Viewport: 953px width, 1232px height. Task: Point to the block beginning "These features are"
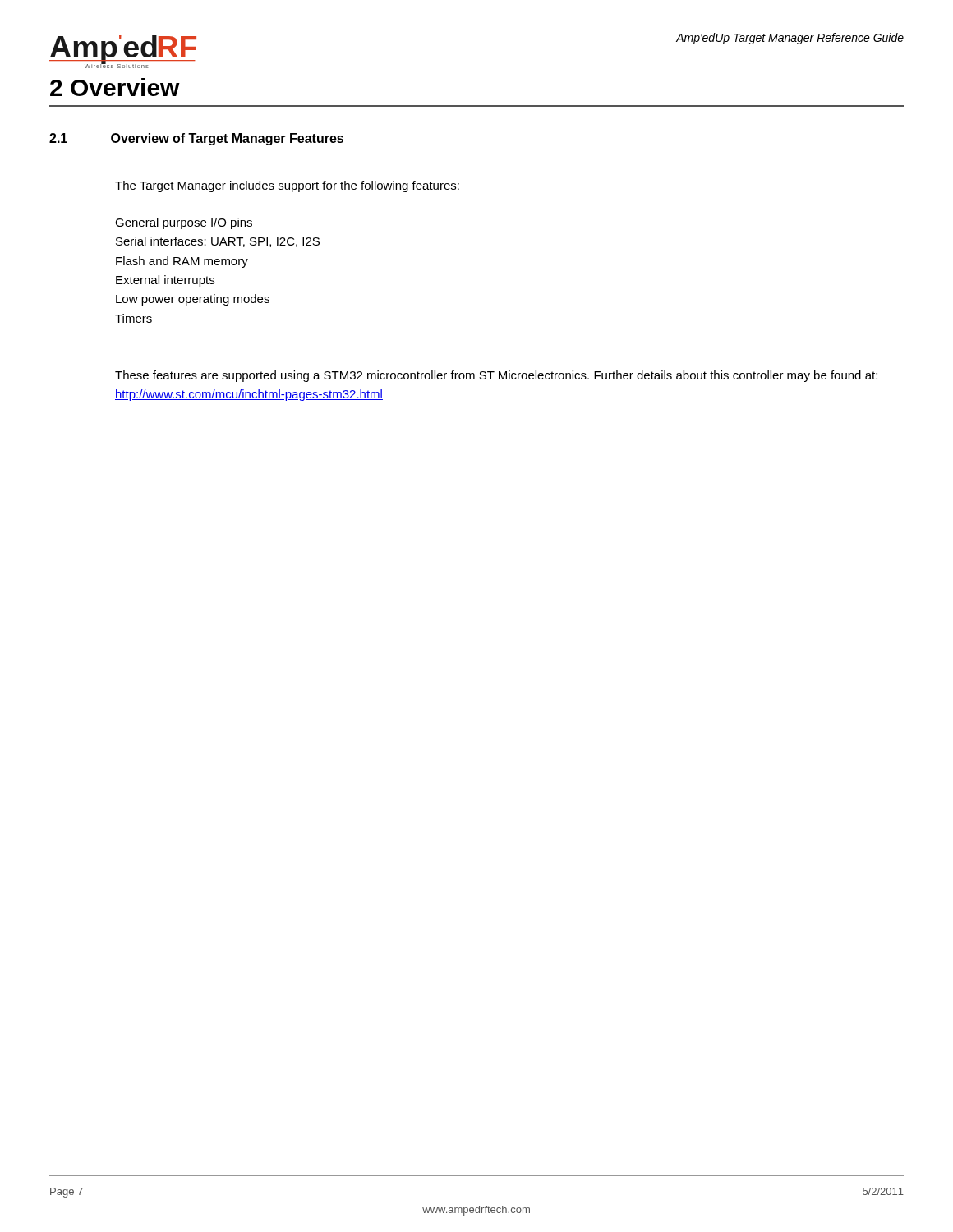[x=509, y=385]
